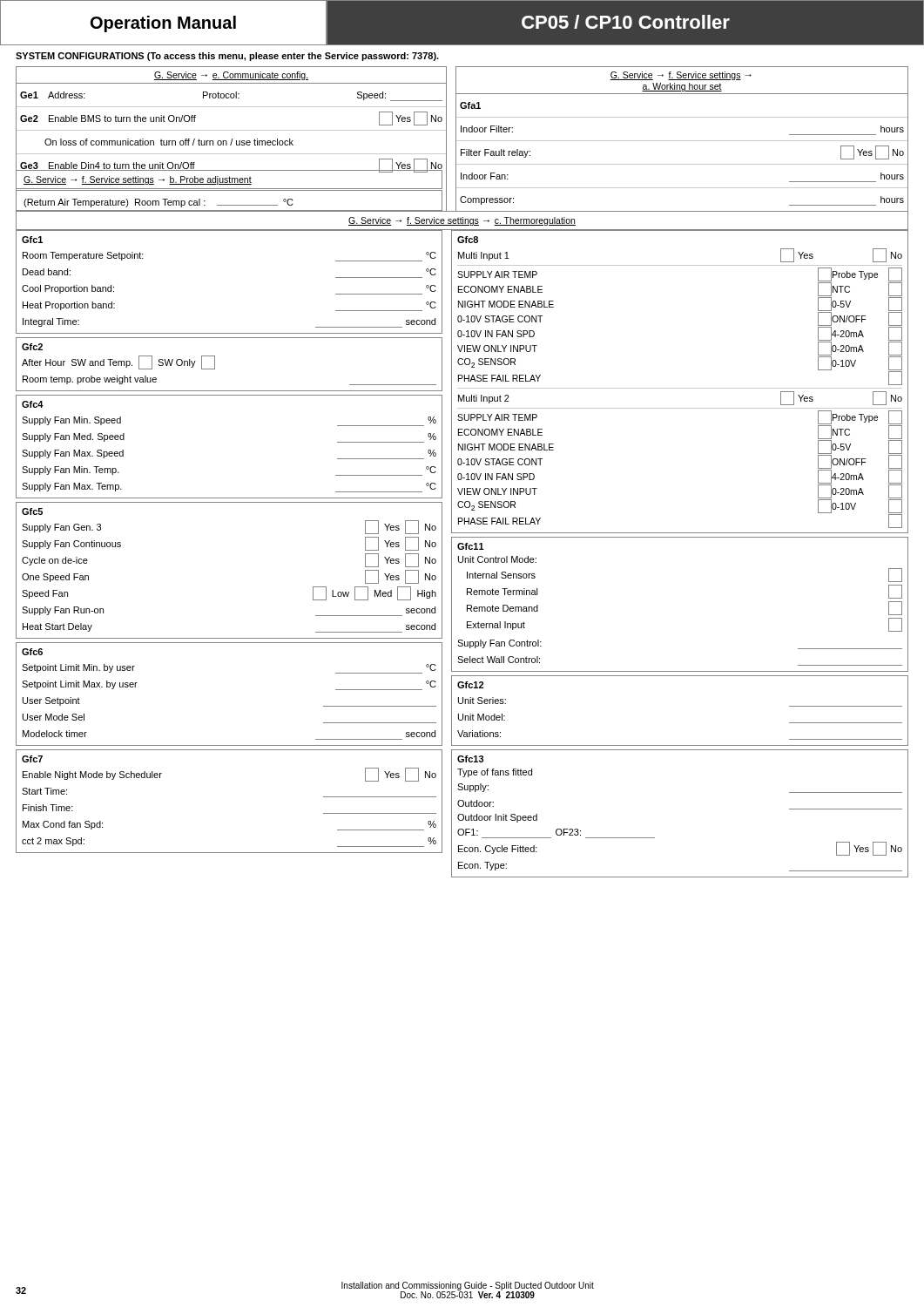Click the passage that begins "Gfc13 Type of fans fitted"
924x1307 pixels.
[x=471, y=759]
